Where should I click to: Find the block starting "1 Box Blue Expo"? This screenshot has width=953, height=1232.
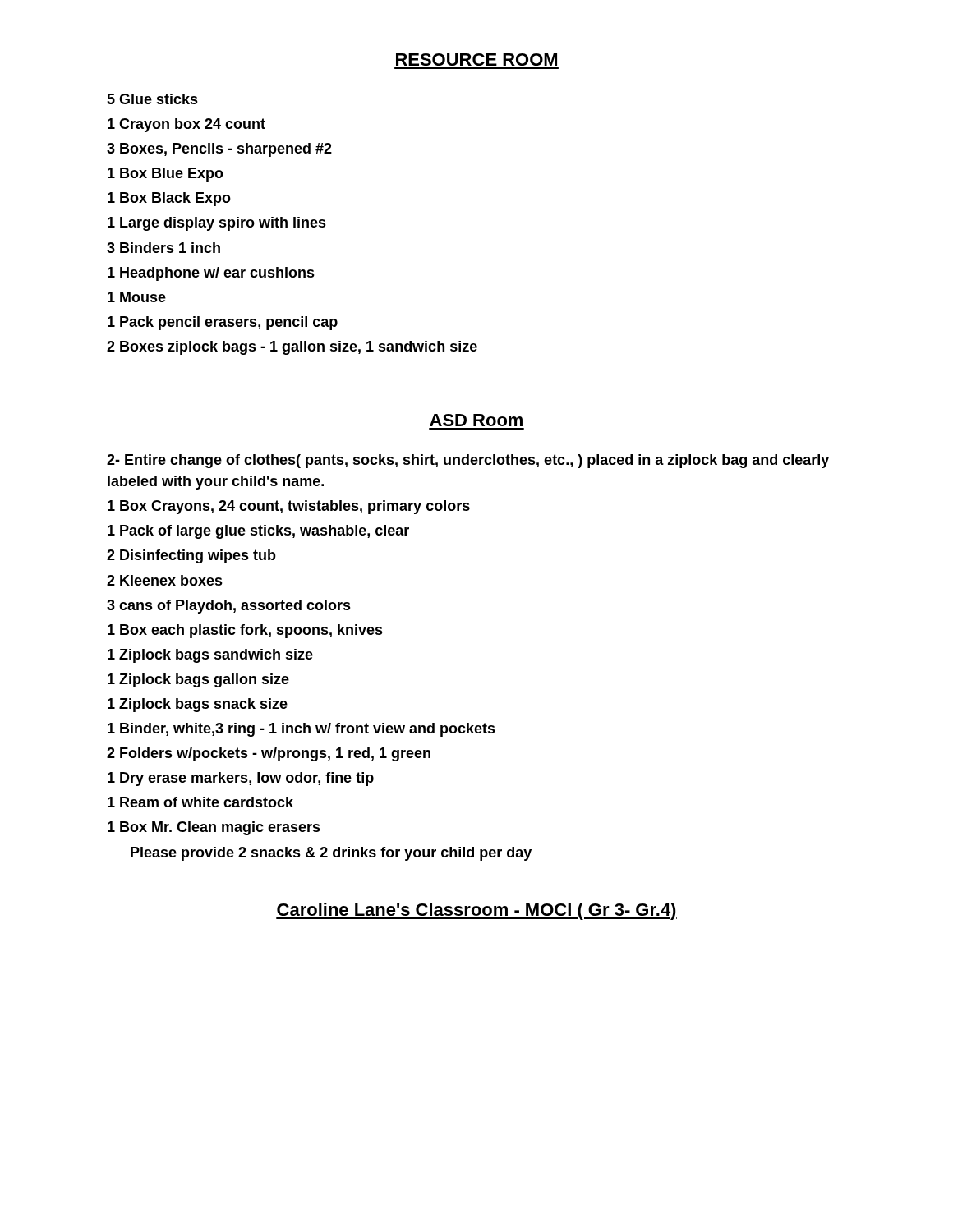pyautogui.click(x=165, y=174)
